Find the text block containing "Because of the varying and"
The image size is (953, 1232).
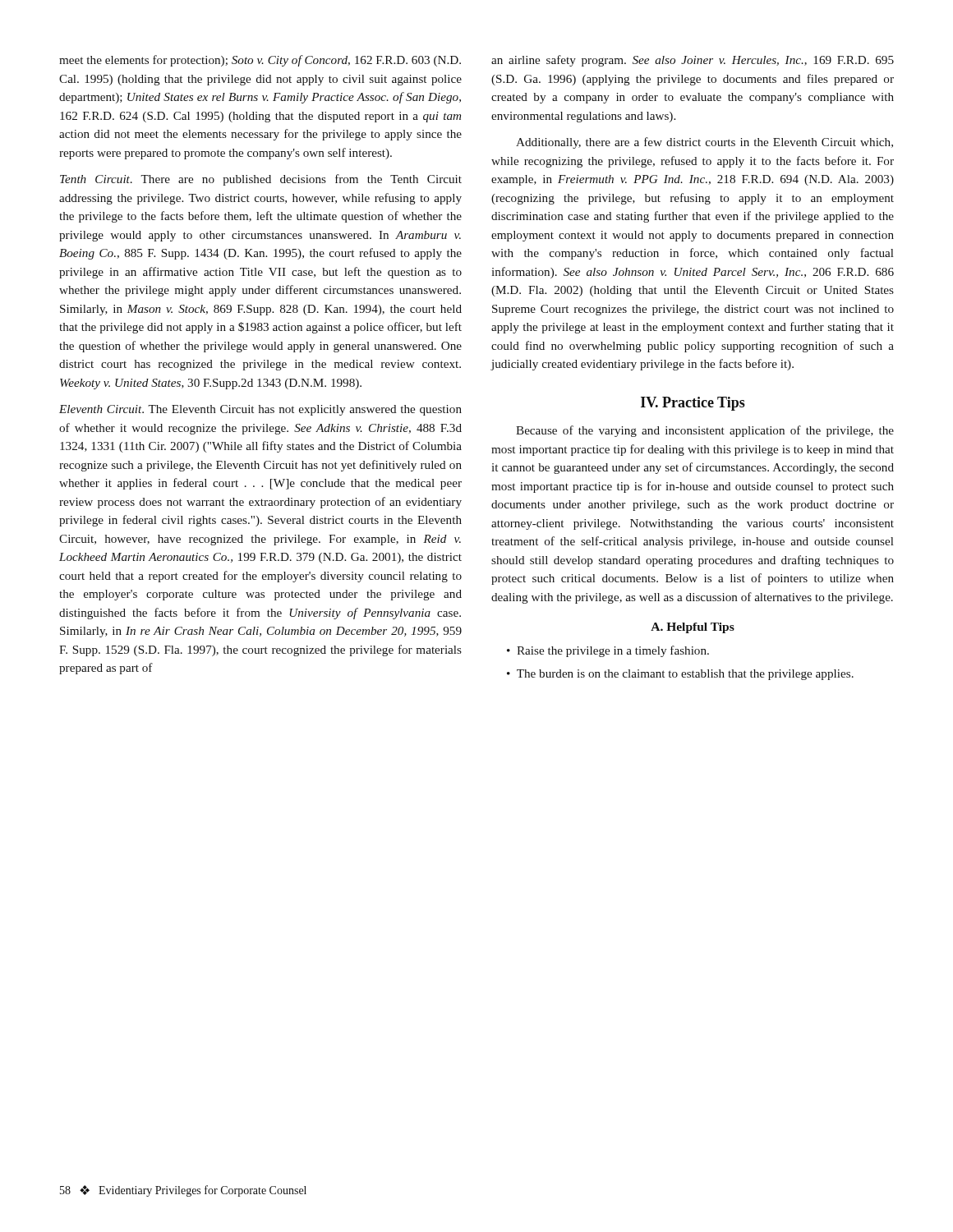click(x=693, y=514)
